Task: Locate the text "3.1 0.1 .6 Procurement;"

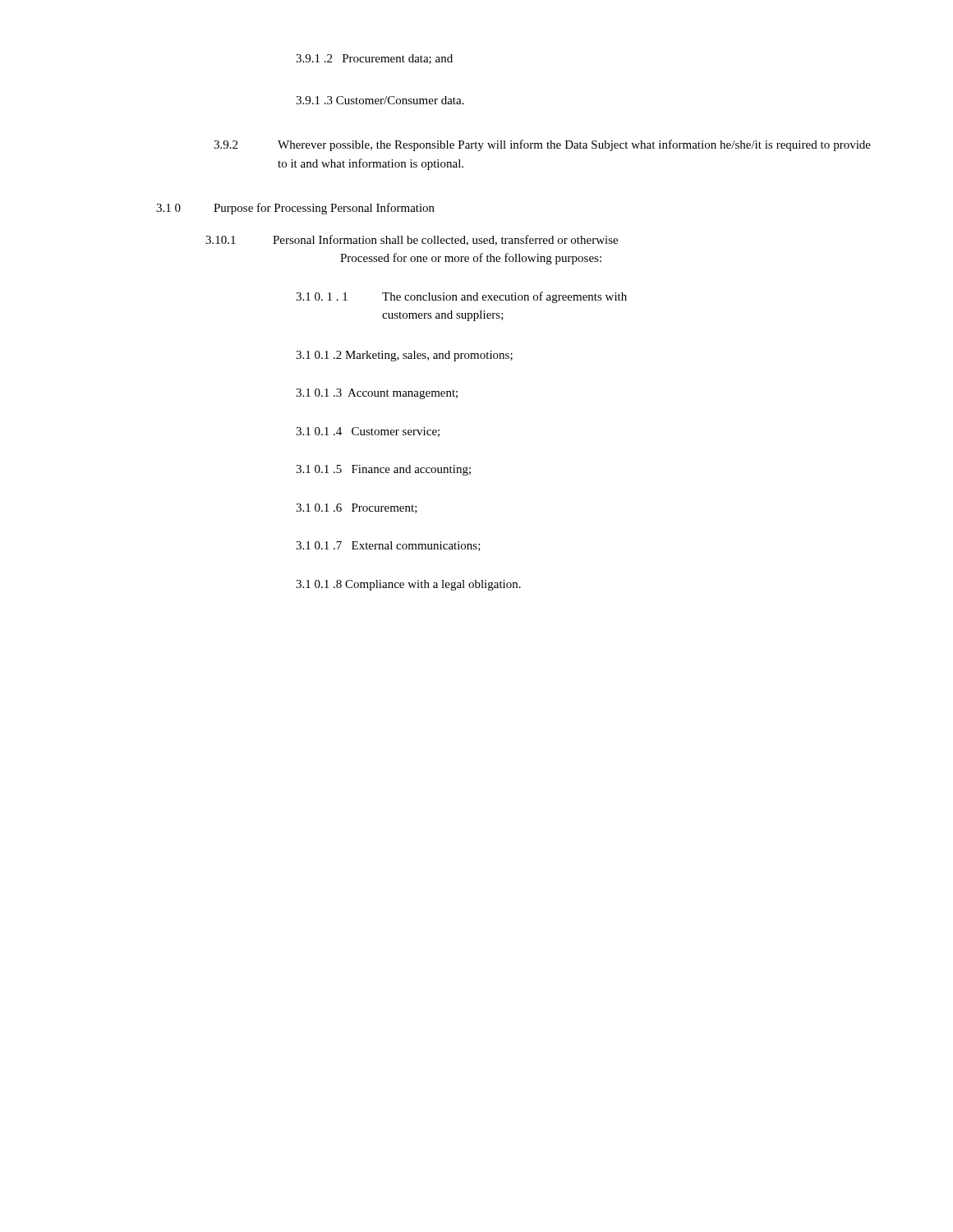Action: pyautogui.click(x=357, y=507)
